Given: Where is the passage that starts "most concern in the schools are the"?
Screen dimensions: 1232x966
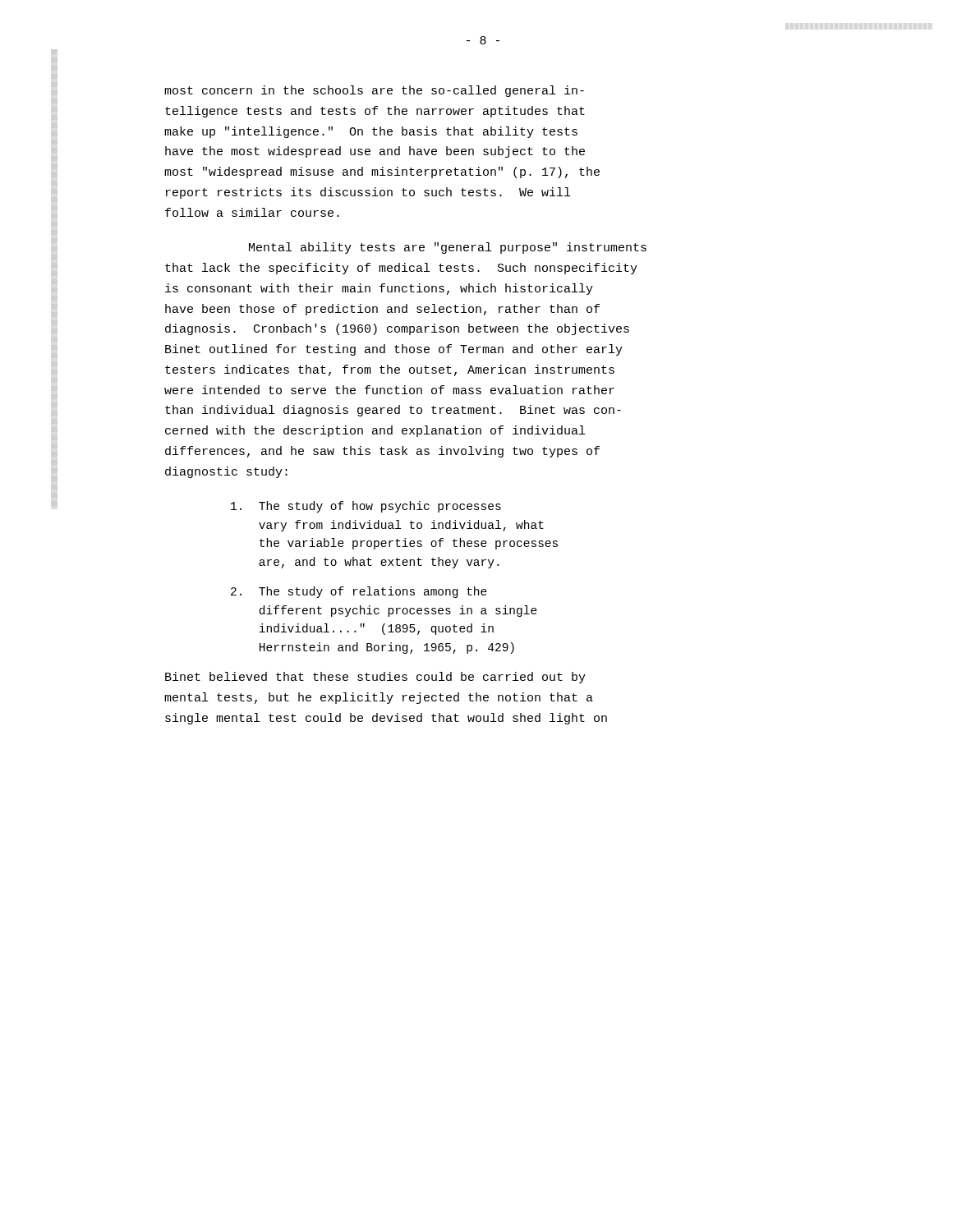Looking at the screenshot, I should pyautogui.click(x=382, y=153).
